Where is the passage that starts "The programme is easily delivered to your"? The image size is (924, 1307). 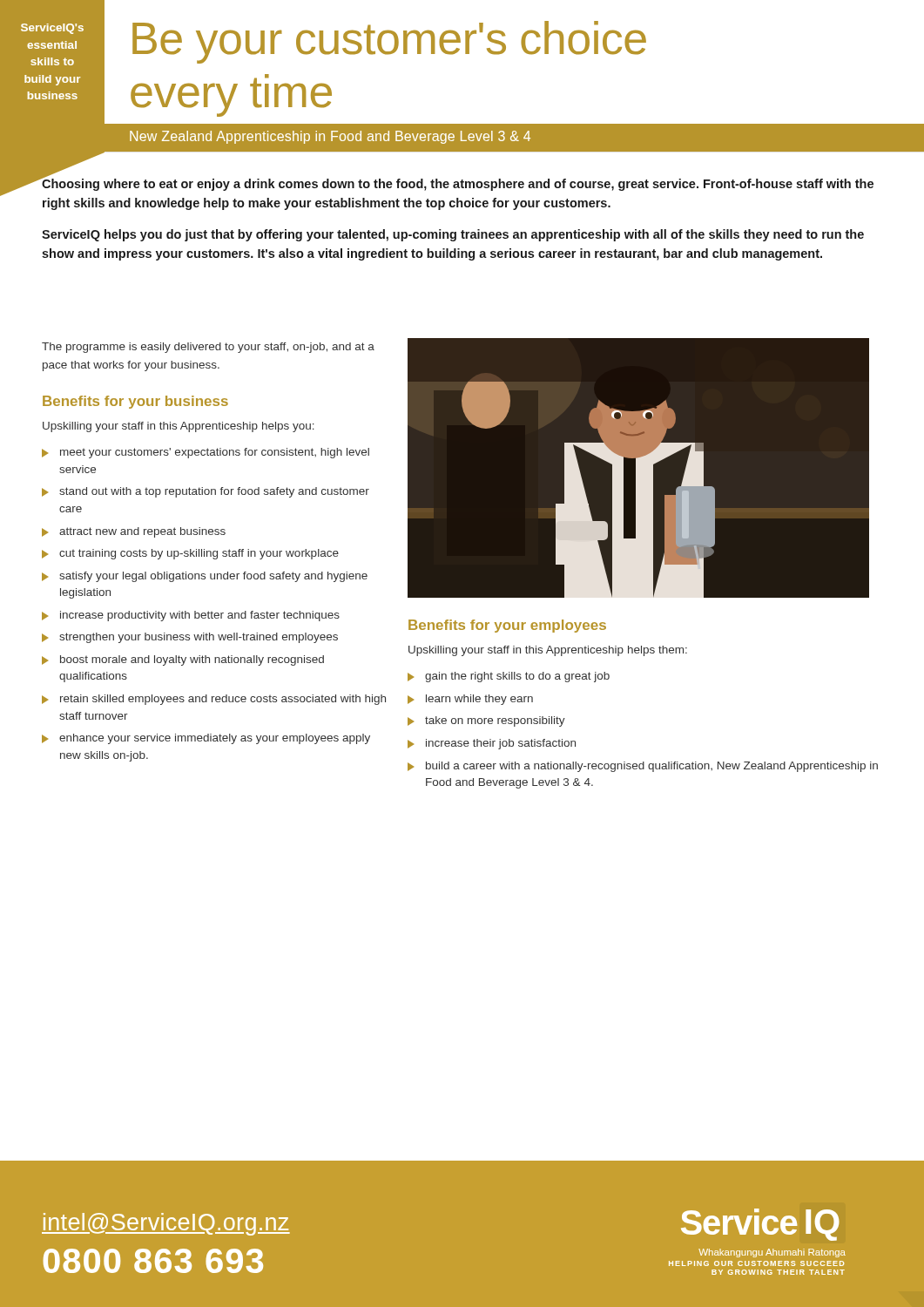(208, 355)
